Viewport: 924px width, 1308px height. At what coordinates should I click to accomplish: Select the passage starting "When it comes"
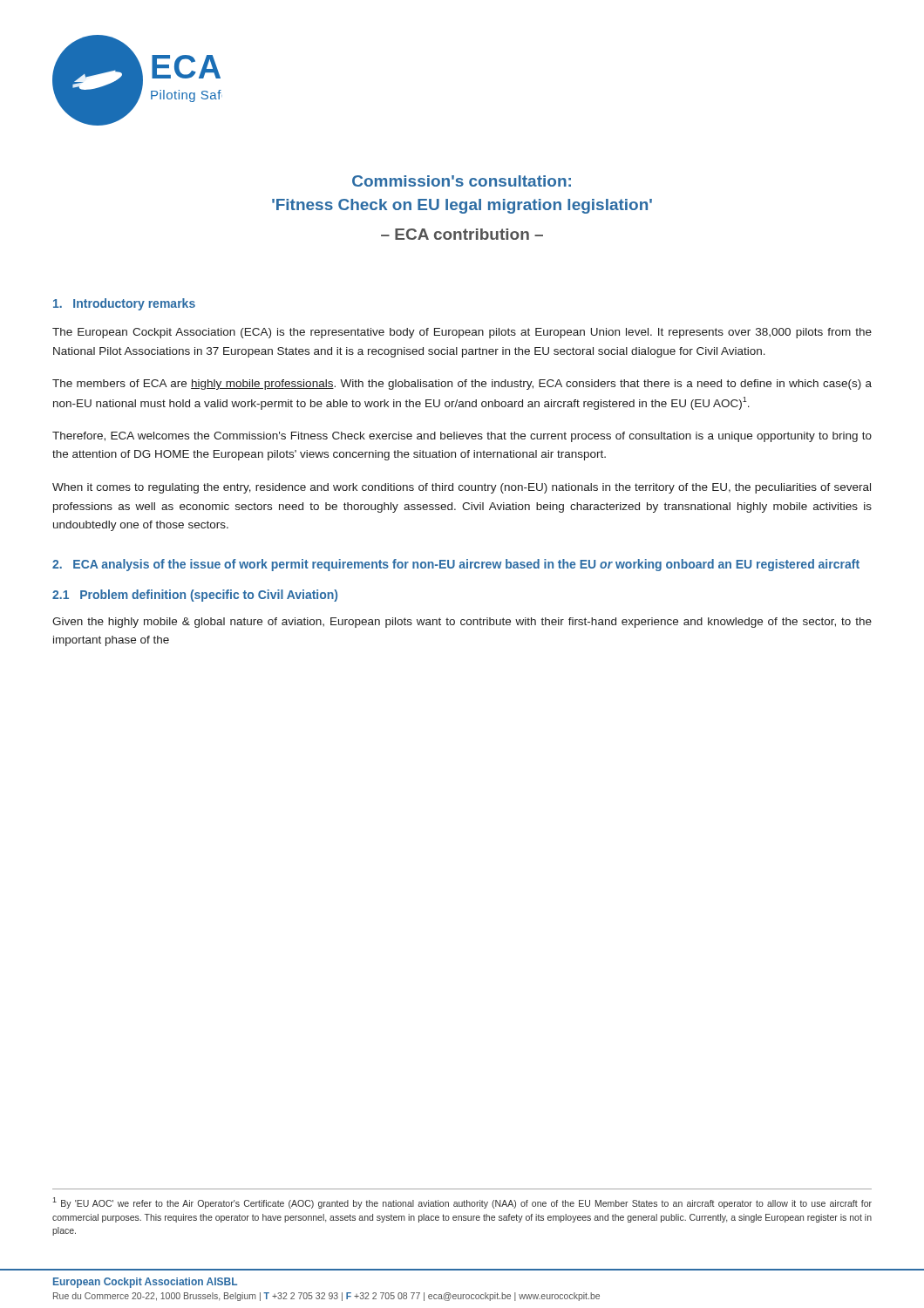pyautogui.click(x=462, y=506)
